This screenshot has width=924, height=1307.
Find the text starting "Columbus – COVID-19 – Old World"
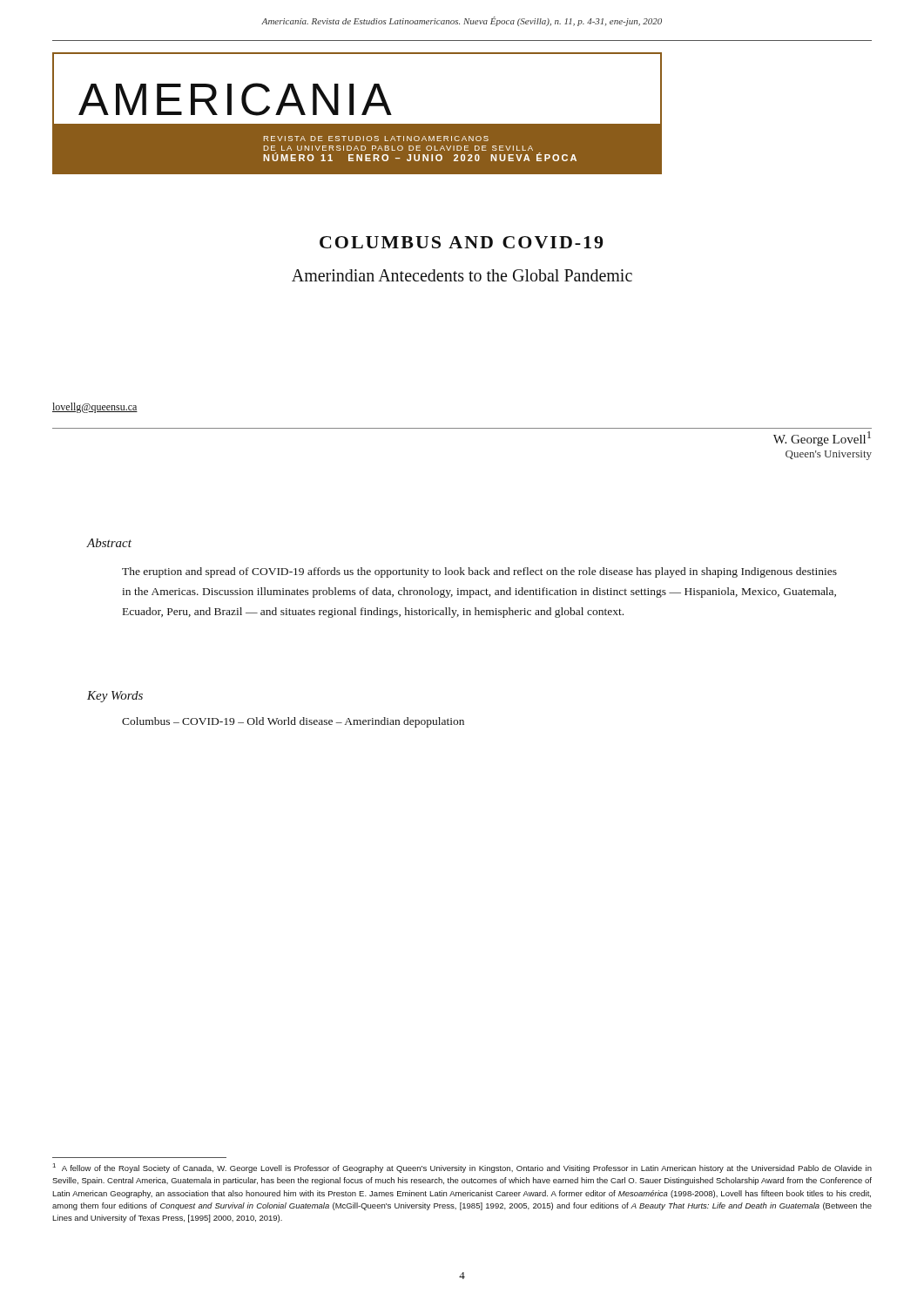click(293, 721)
